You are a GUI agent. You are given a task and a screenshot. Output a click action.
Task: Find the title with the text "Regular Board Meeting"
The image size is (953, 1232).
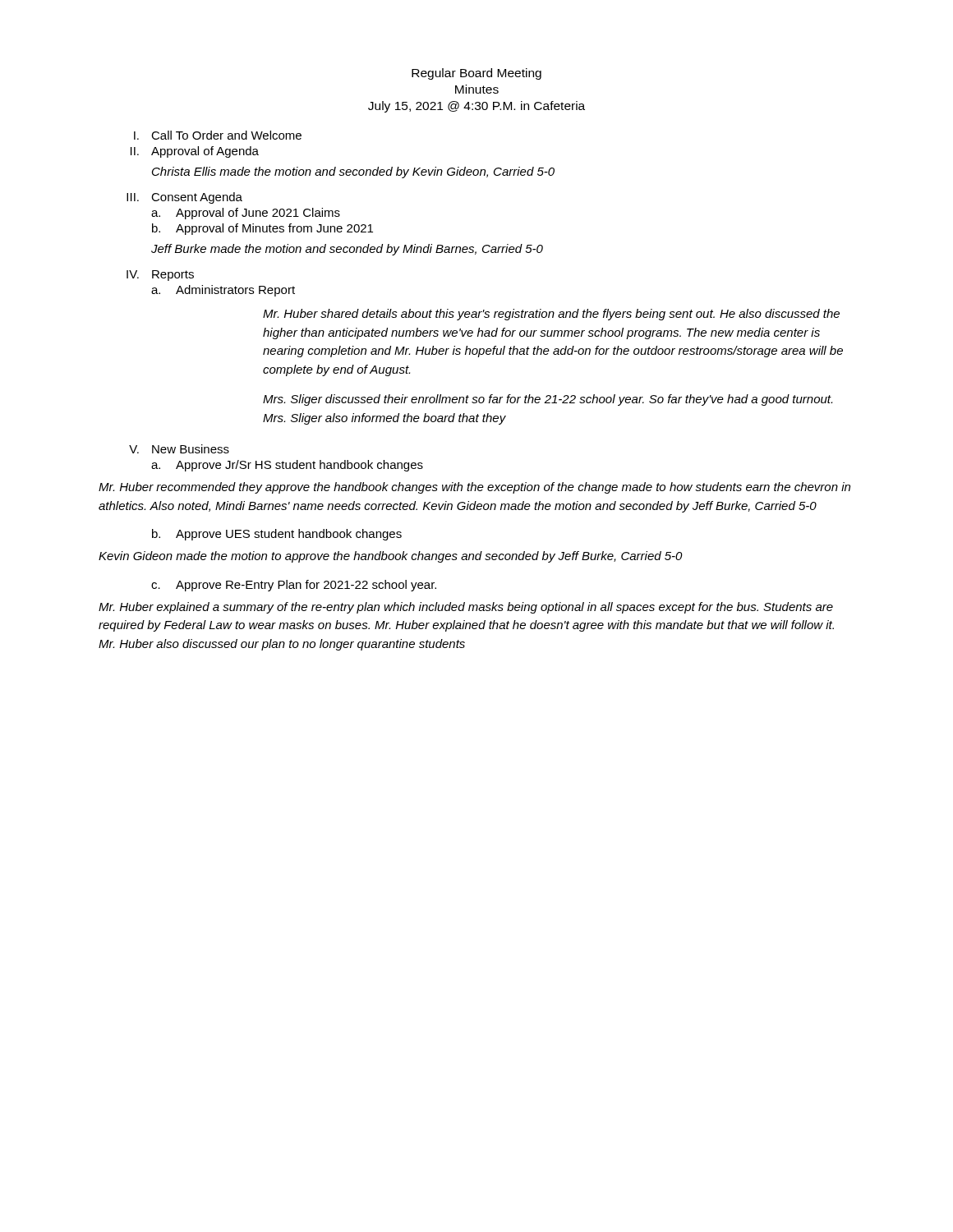476,73
